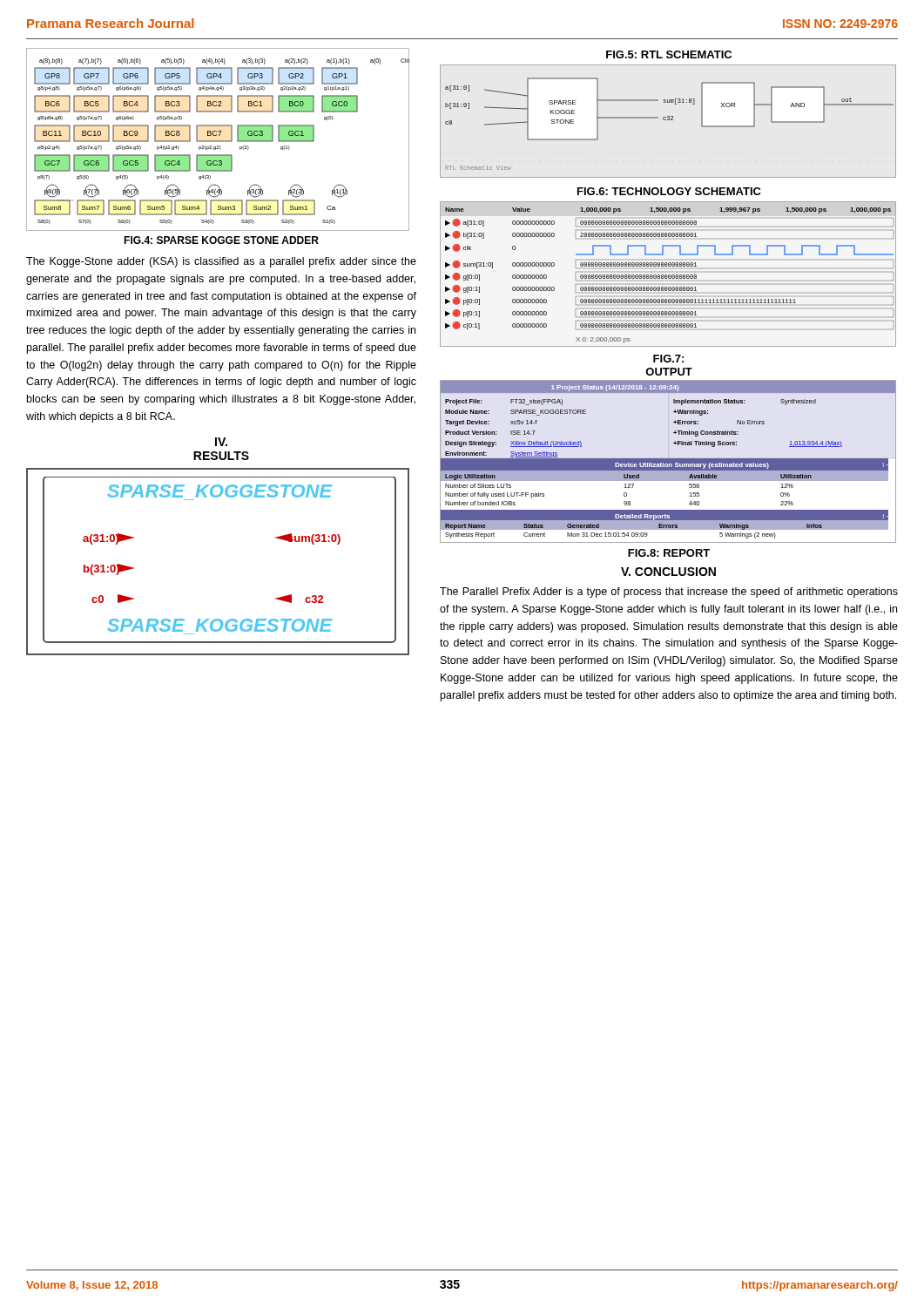Select the element starting "V. CONCLUSION"
This screenshot has height=1307, width=924.
coord(669,572)
